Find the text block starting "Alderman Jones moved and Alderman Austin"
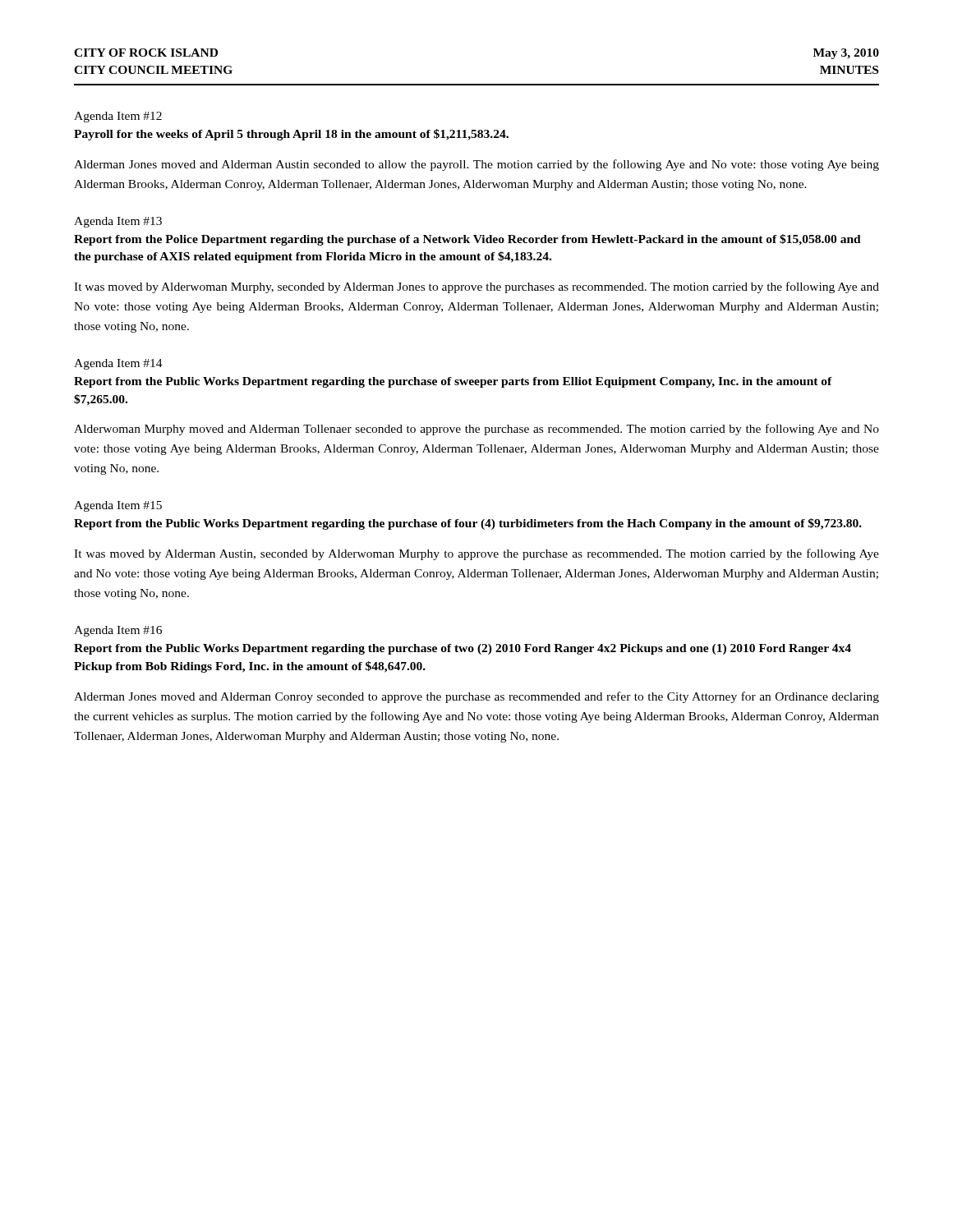The height and width of the screenshot is (1232, 953). [x=476, y=173]
